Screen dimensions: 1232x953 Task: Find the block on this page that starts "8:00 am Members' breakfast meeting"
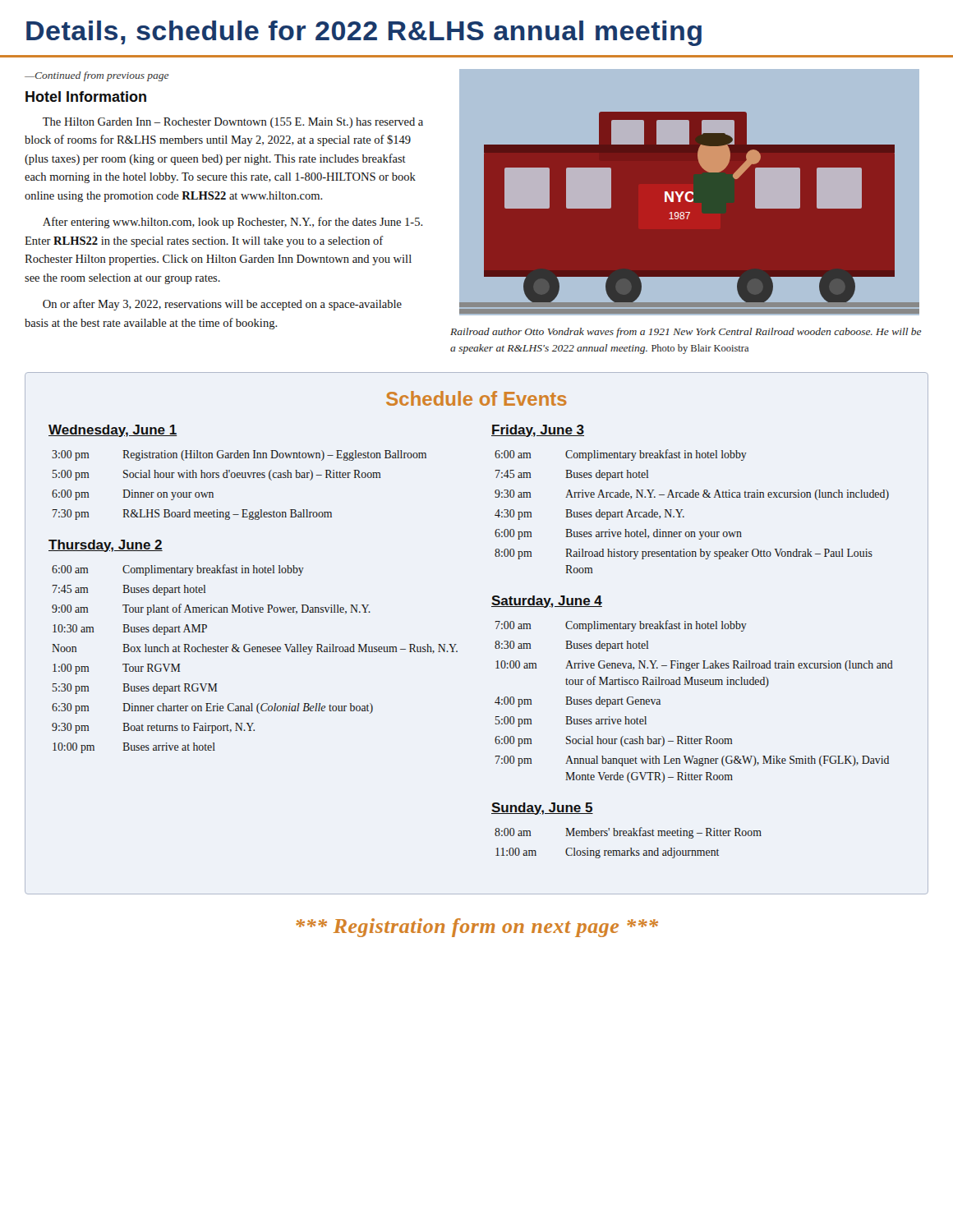point(698,832)
